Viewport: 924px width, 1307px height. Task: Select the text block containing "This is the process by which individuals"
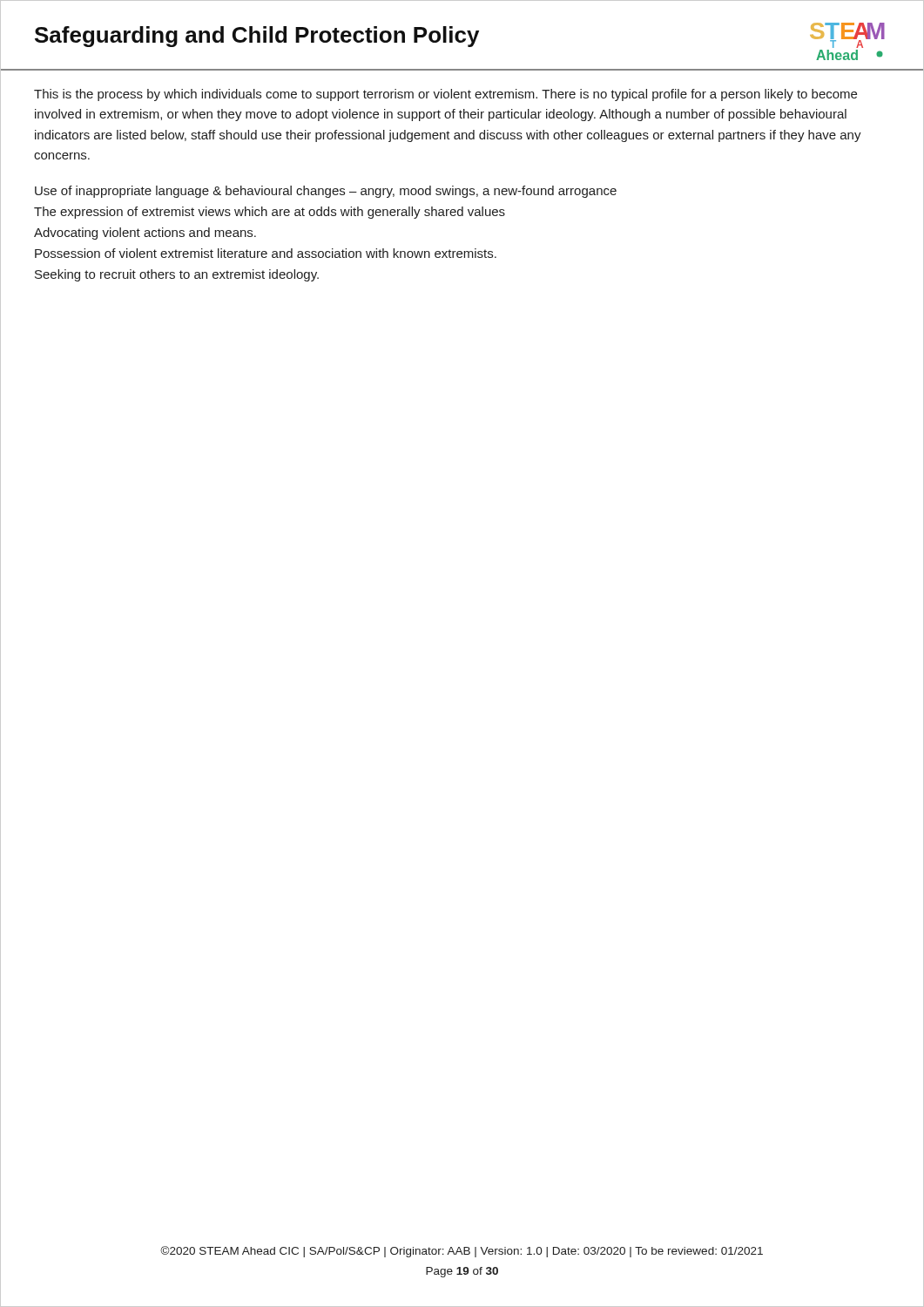pyautogui.click(x=447, y=124)
